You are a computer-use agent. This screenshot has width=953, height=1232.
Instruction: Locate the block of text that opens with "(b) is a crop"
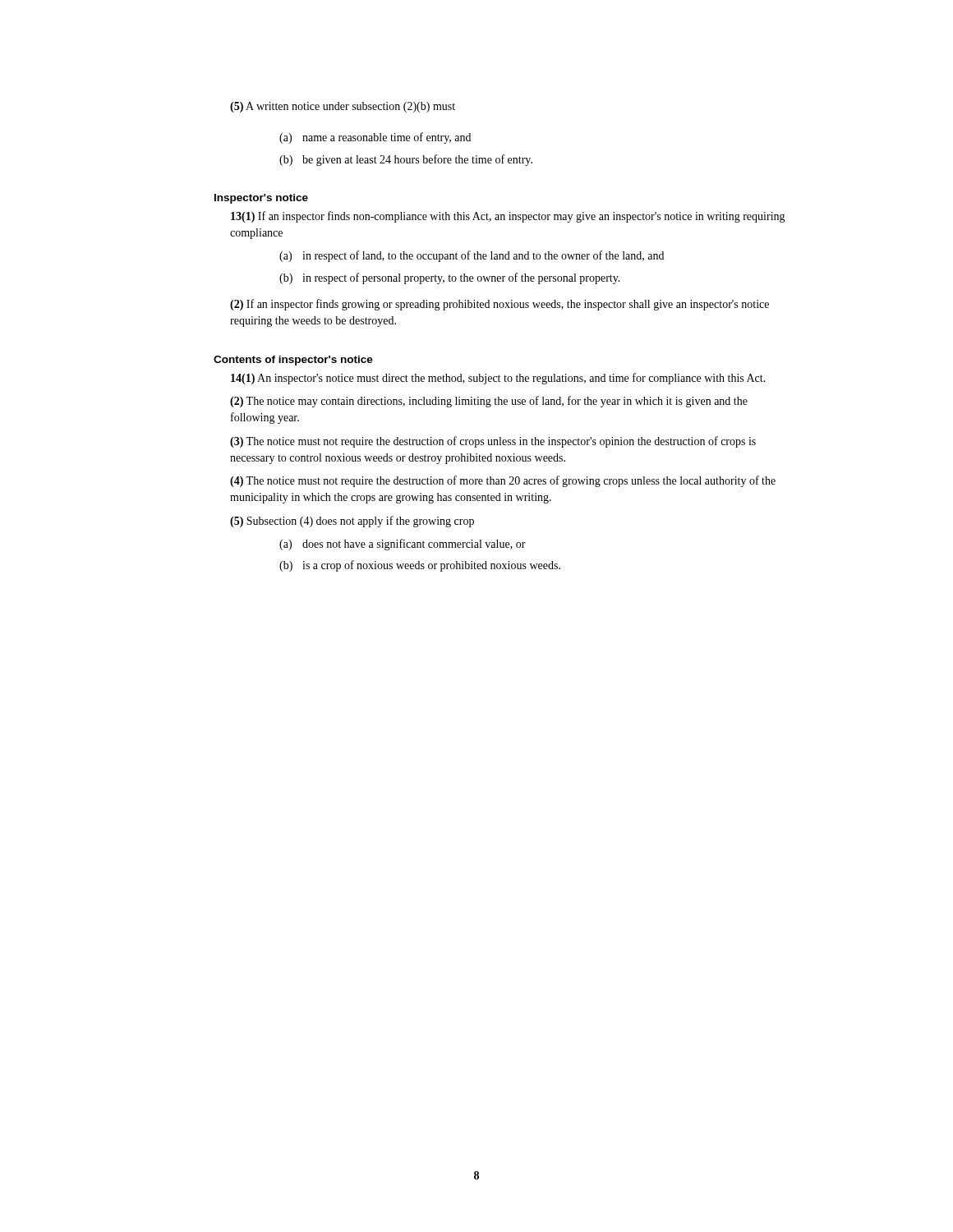[x=534, y=566]
